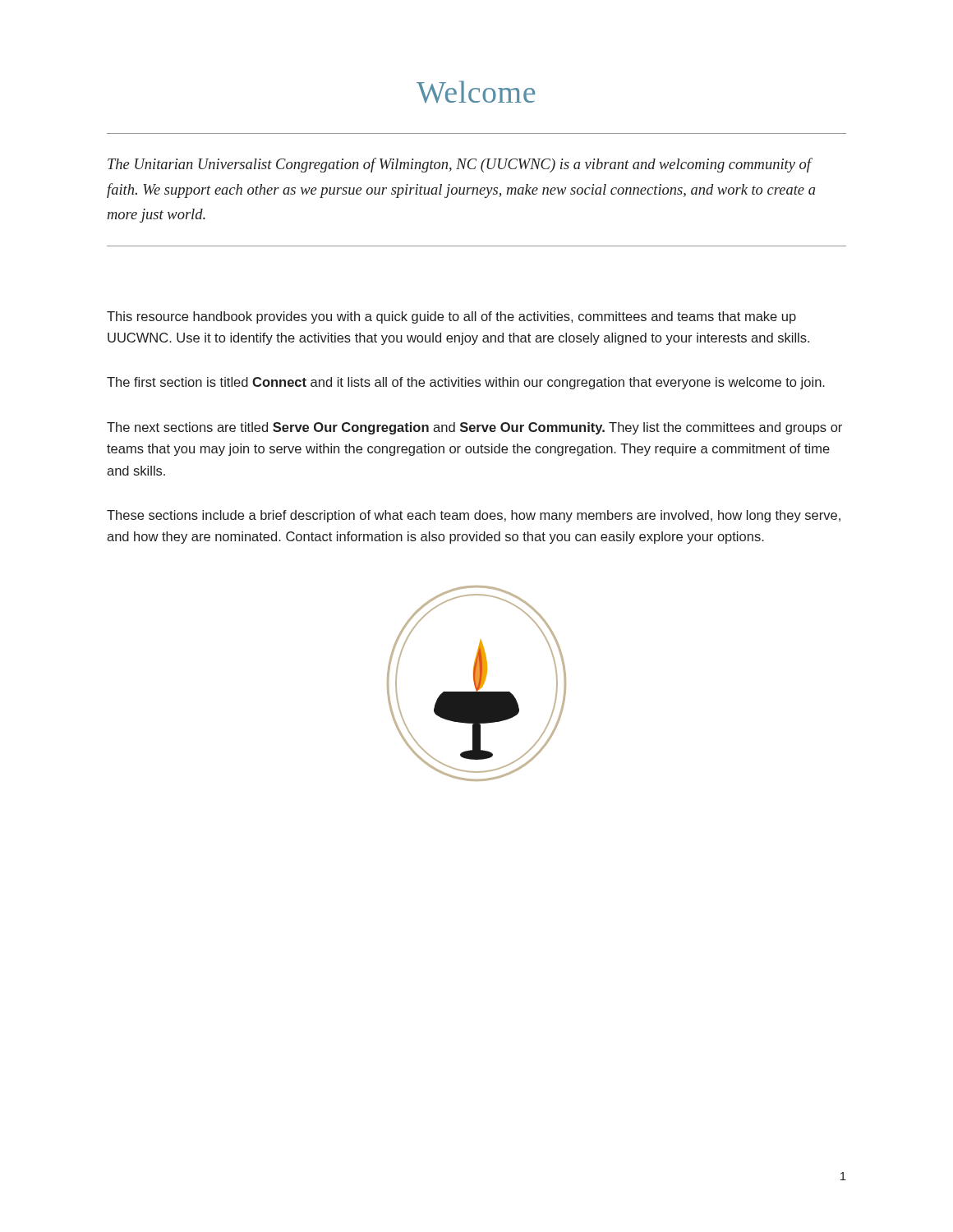
Task: Find the element starting "The next sections"
Action: pos(475,449)
